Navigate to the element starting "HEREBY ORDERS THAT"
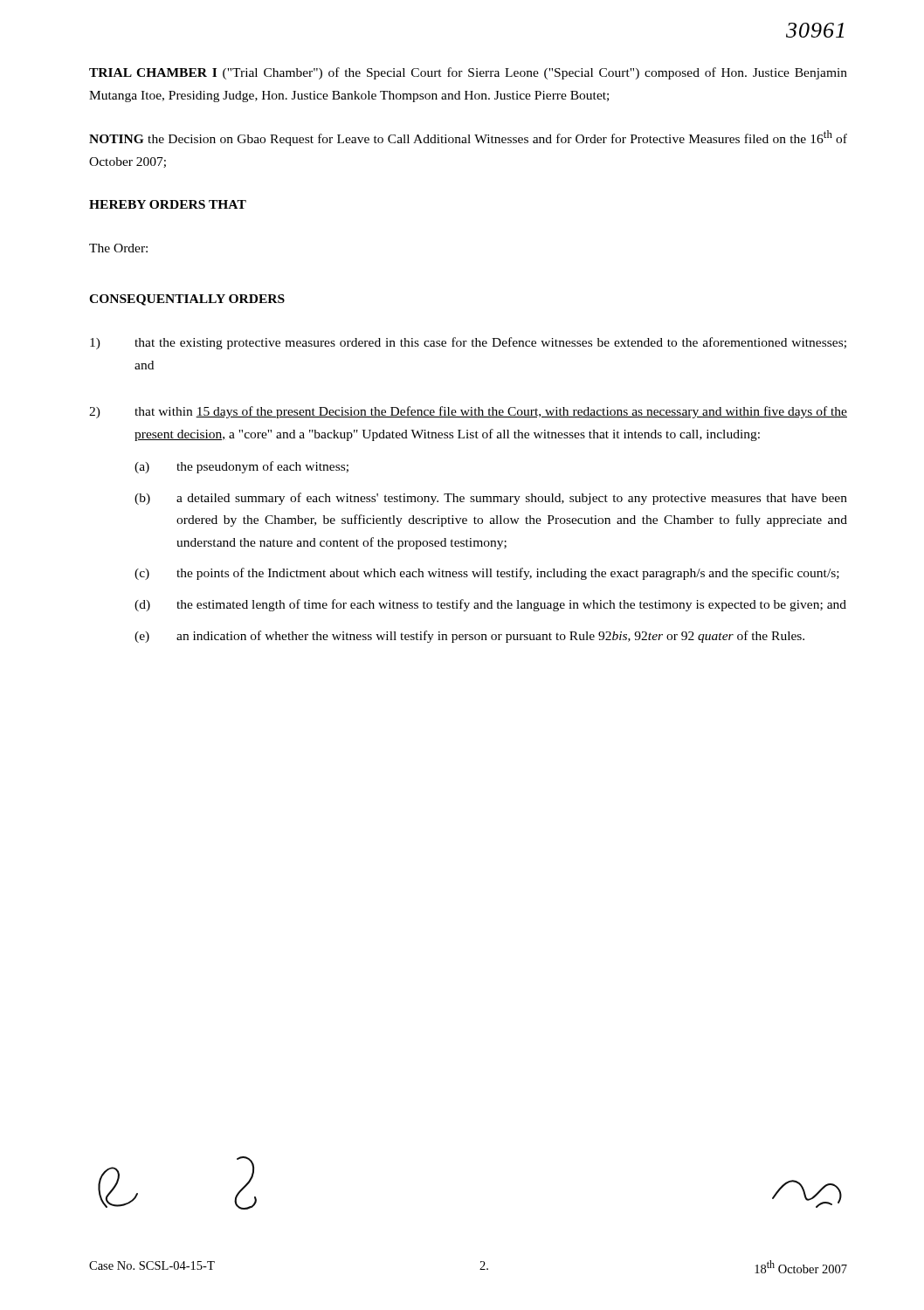This screenshot has width=924, height=1310. click(168, 204)
